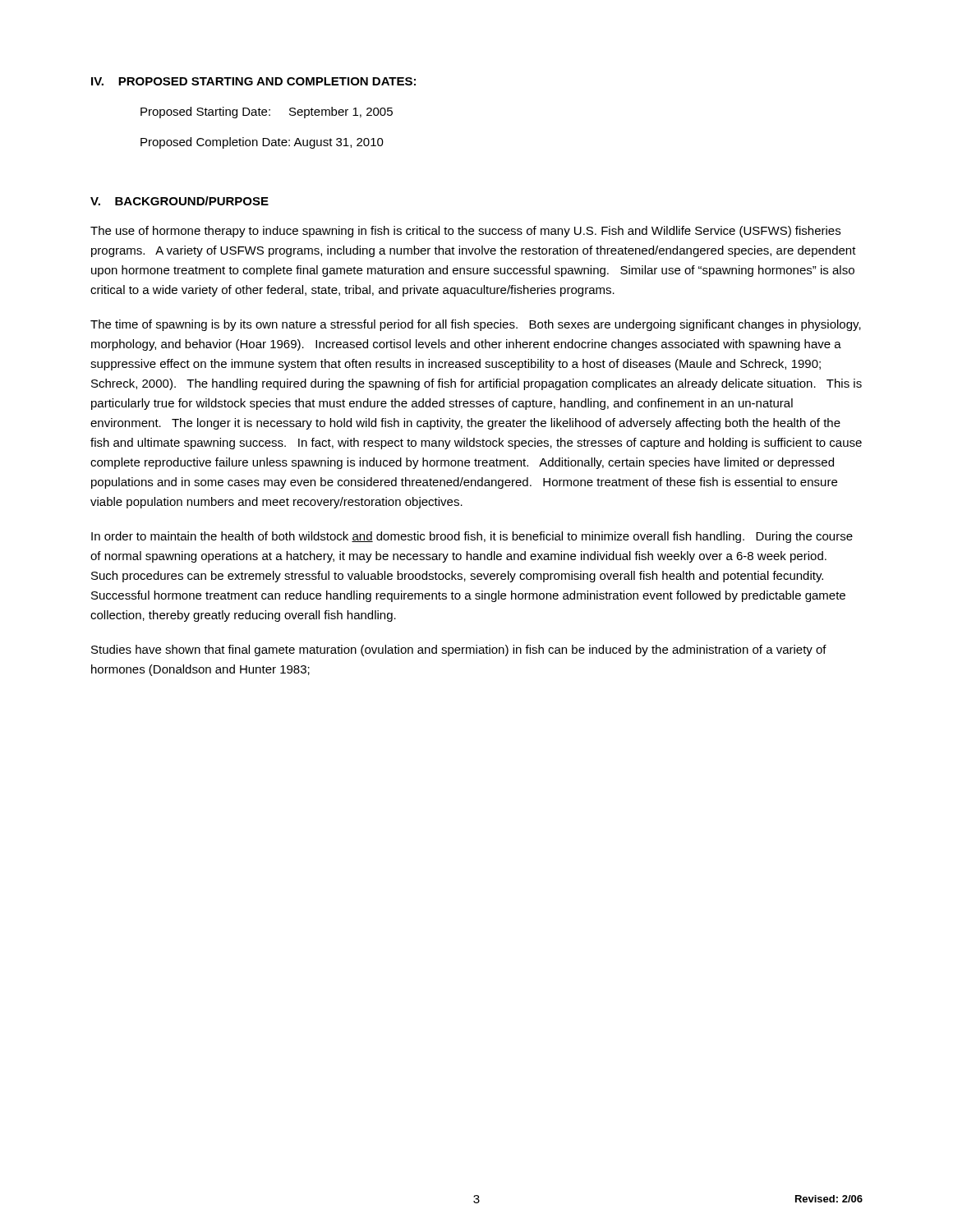Select the text block containing "In order to maintain the health of"
The image size is (953, 1232).
(472, 575)
